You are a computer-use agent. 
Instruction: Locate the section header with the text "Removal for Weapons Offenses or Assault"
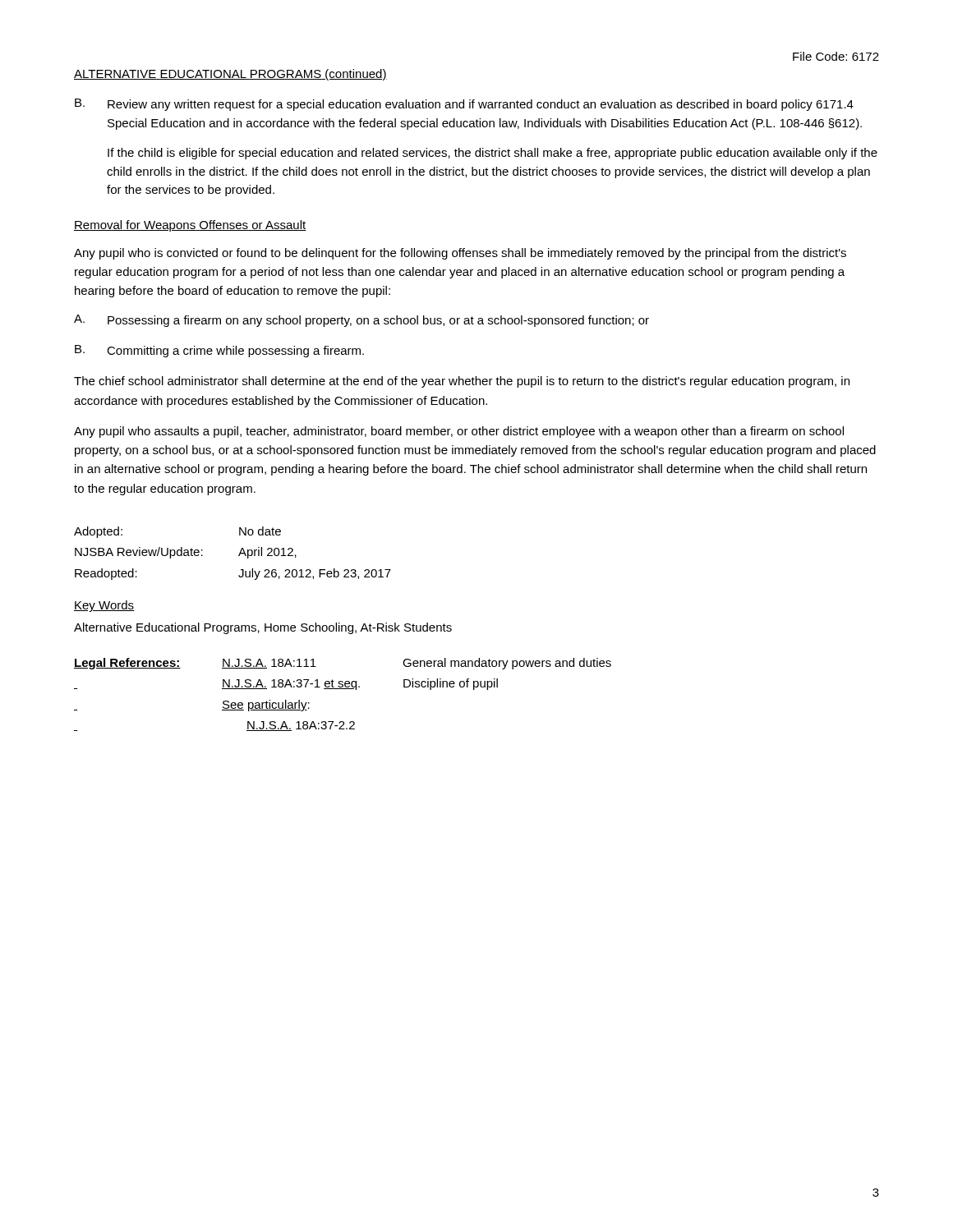[x=190, y=224]
